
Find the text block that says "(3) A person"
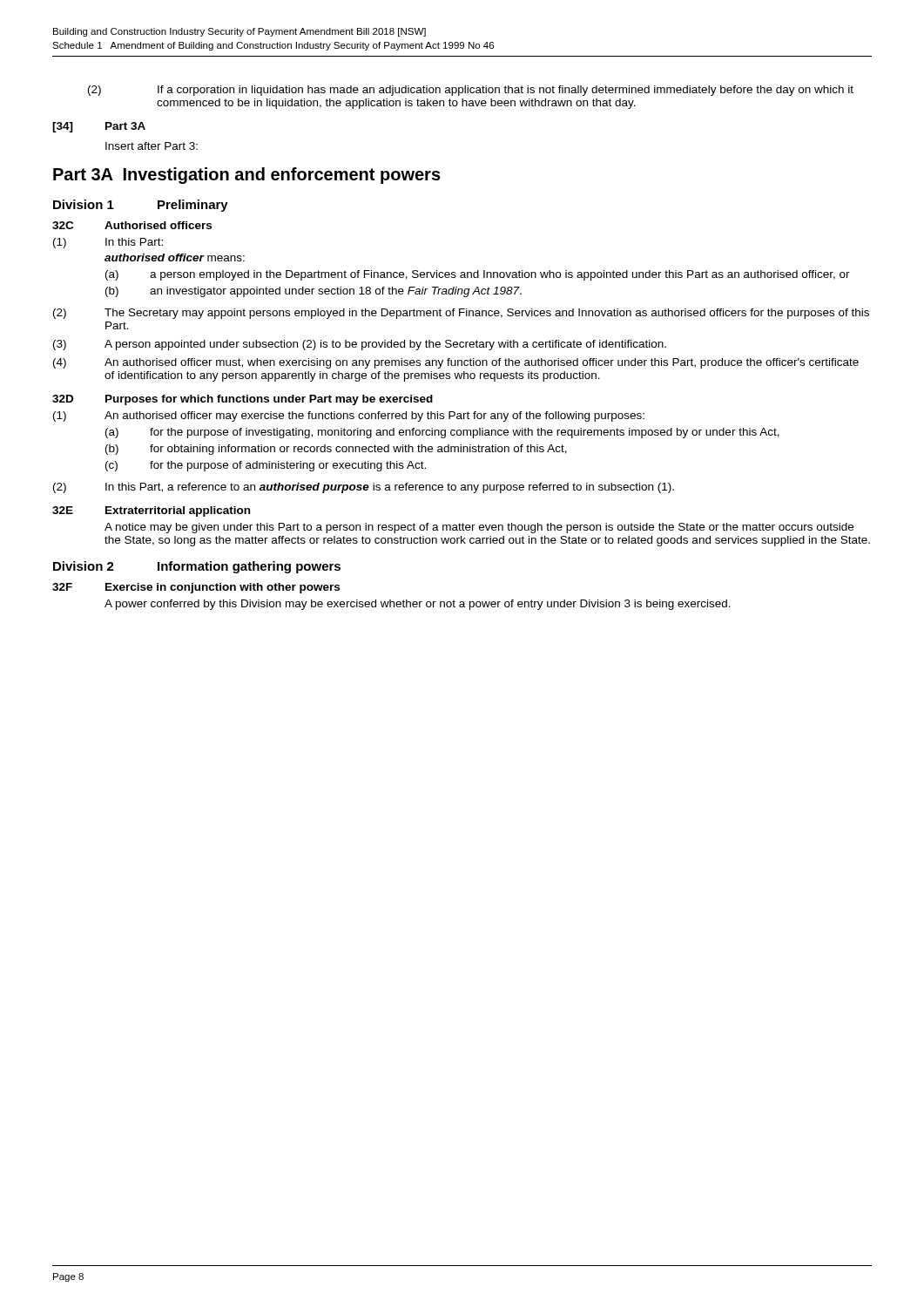(x=462, y=344)
